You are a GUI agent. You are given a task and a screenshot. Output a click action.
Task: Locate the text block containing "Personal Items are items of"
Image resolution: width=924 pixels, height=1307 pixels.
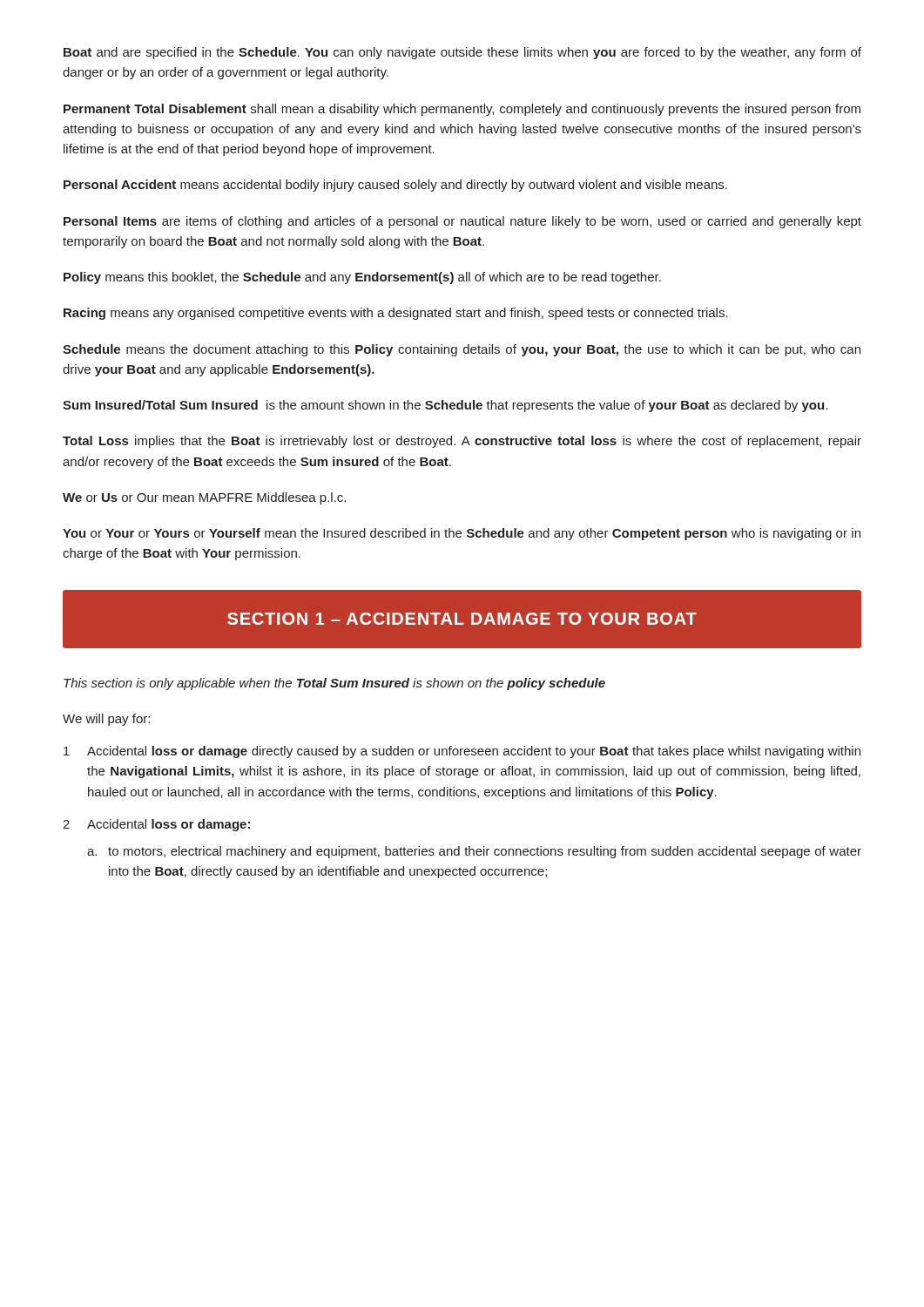pyautogui.click(x=462, y=231)
